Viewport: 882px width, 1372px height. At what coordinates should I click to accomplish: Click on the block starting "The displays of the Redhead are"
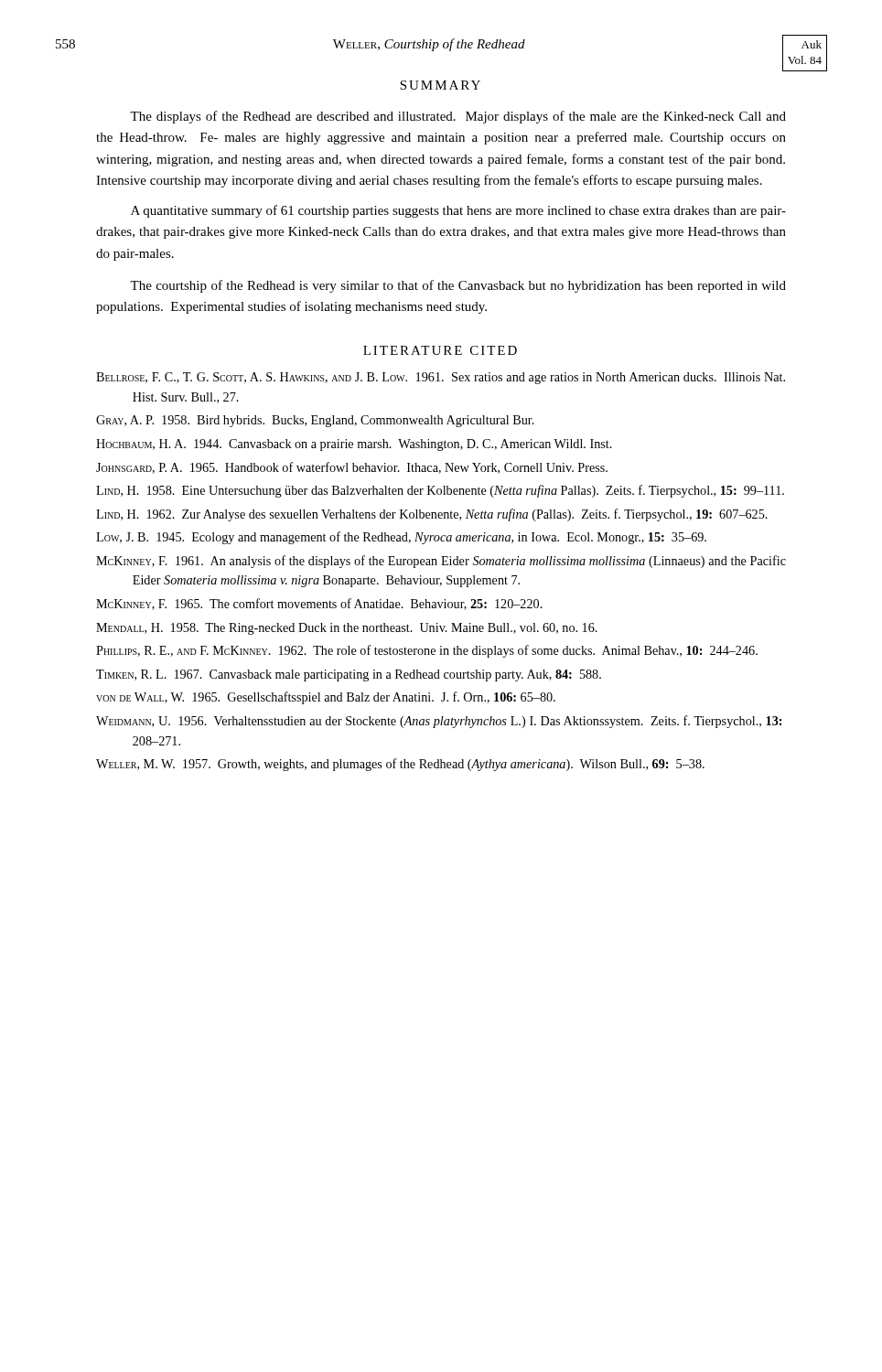[441, 149]
